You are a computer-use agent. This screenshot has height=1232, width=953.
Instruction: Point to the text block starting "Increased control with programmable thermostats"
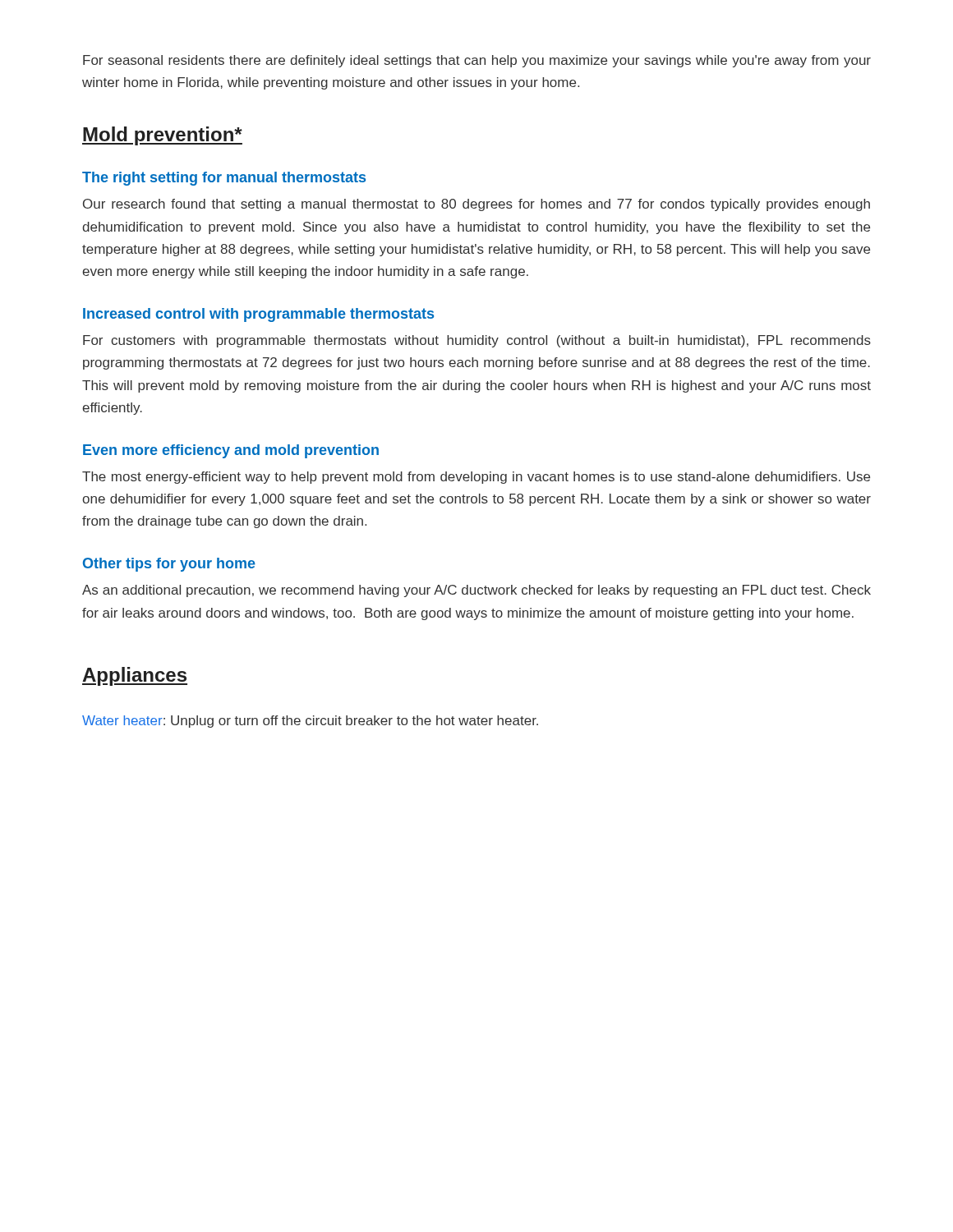258,314
